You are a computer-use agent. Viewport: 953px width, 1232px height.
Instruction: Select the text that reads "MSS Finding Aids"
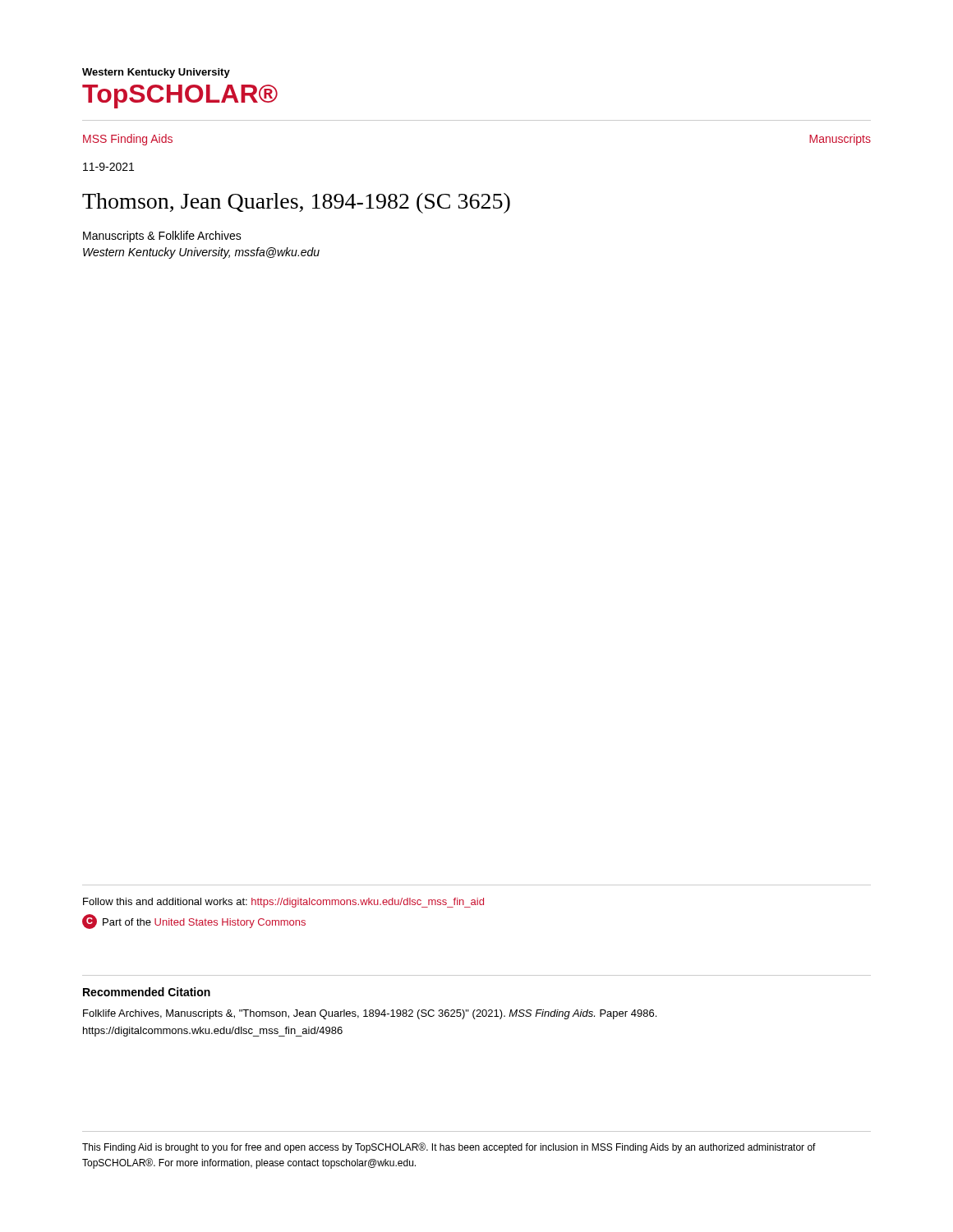tap(128, 139)
